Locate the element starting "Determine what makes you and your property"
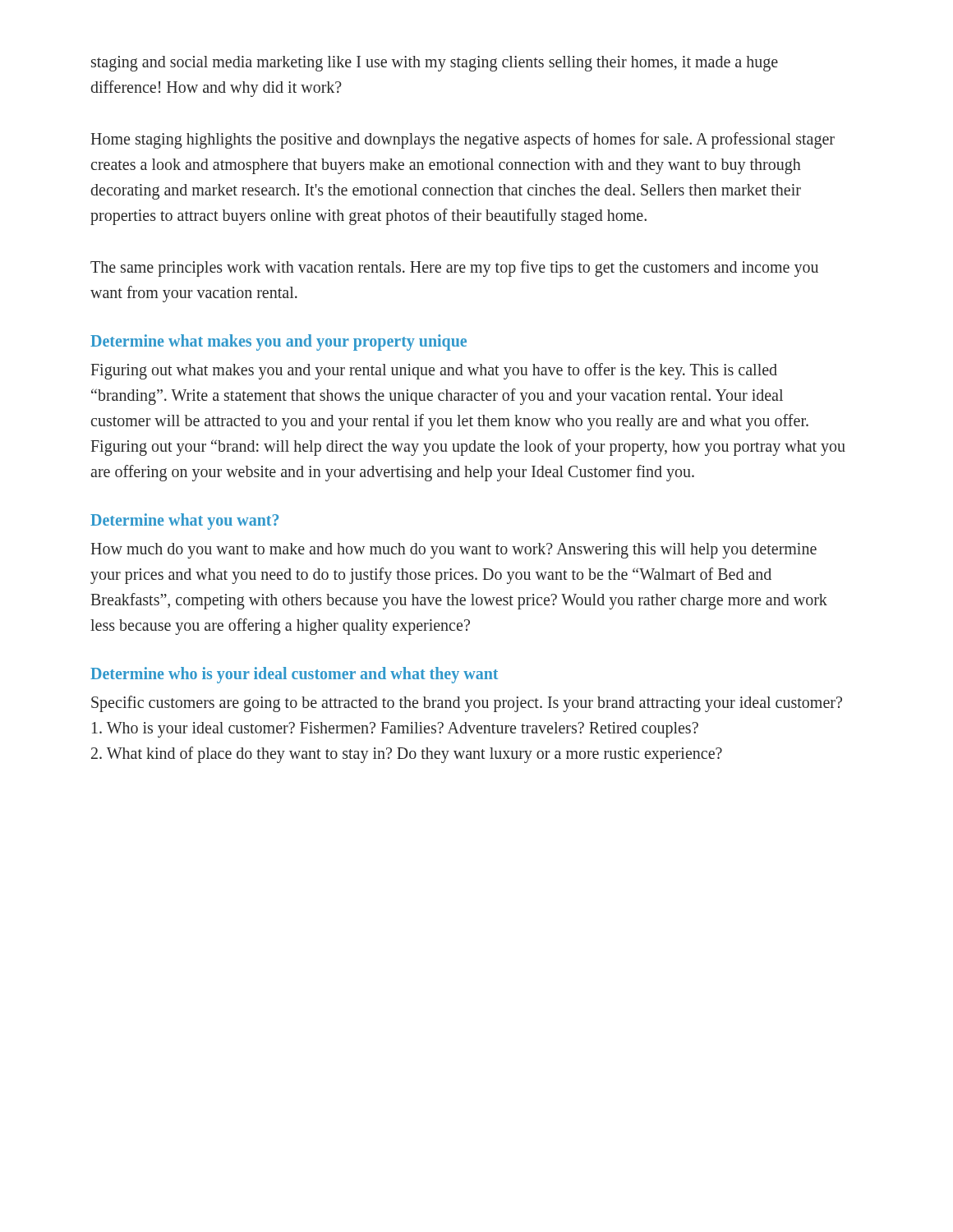The height and width of the screenshot is (1232, 953). [279, 341]
